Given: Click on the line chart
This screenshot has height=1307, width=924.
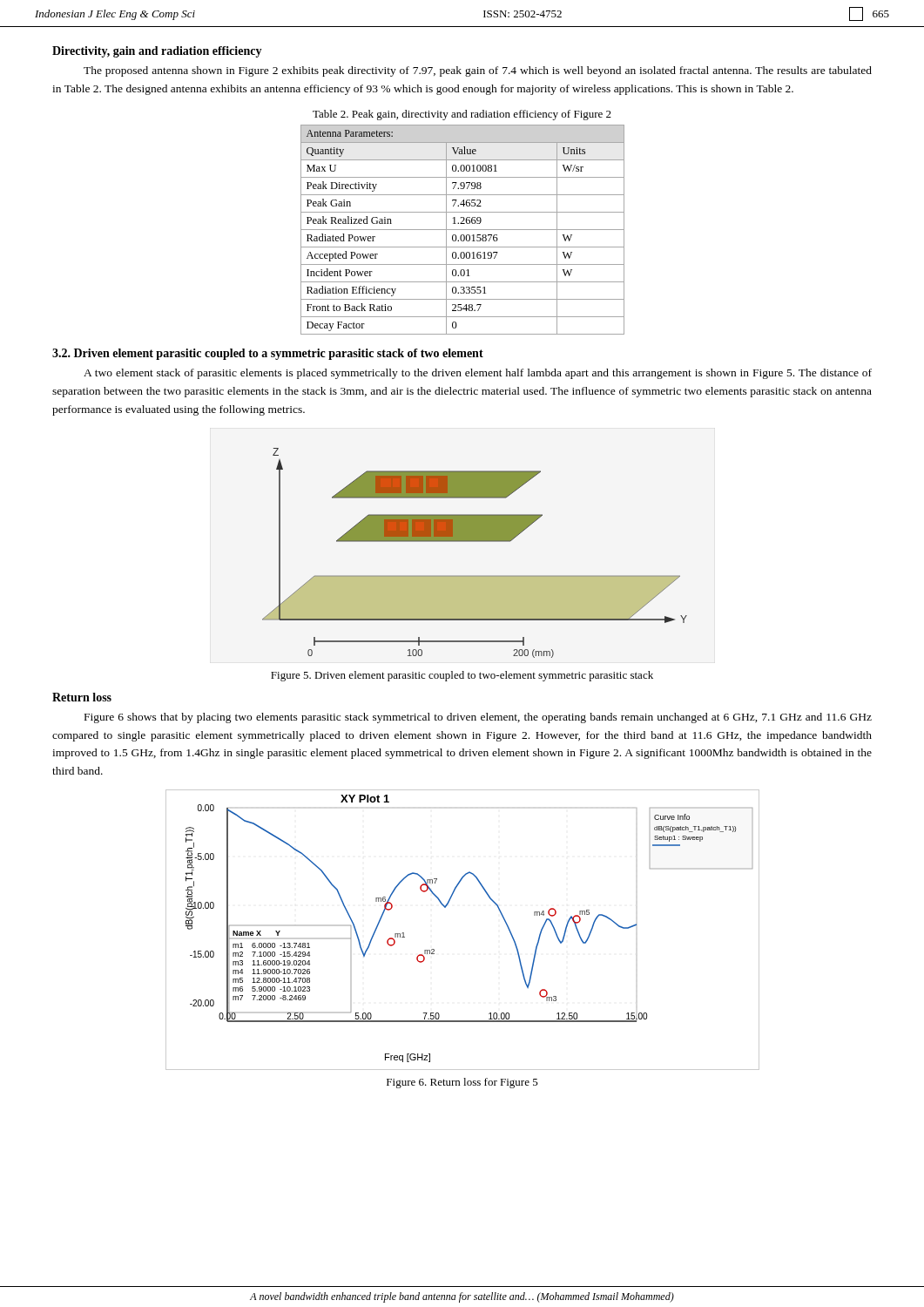Looking at the screenshot, I should (x=462, y=930).
